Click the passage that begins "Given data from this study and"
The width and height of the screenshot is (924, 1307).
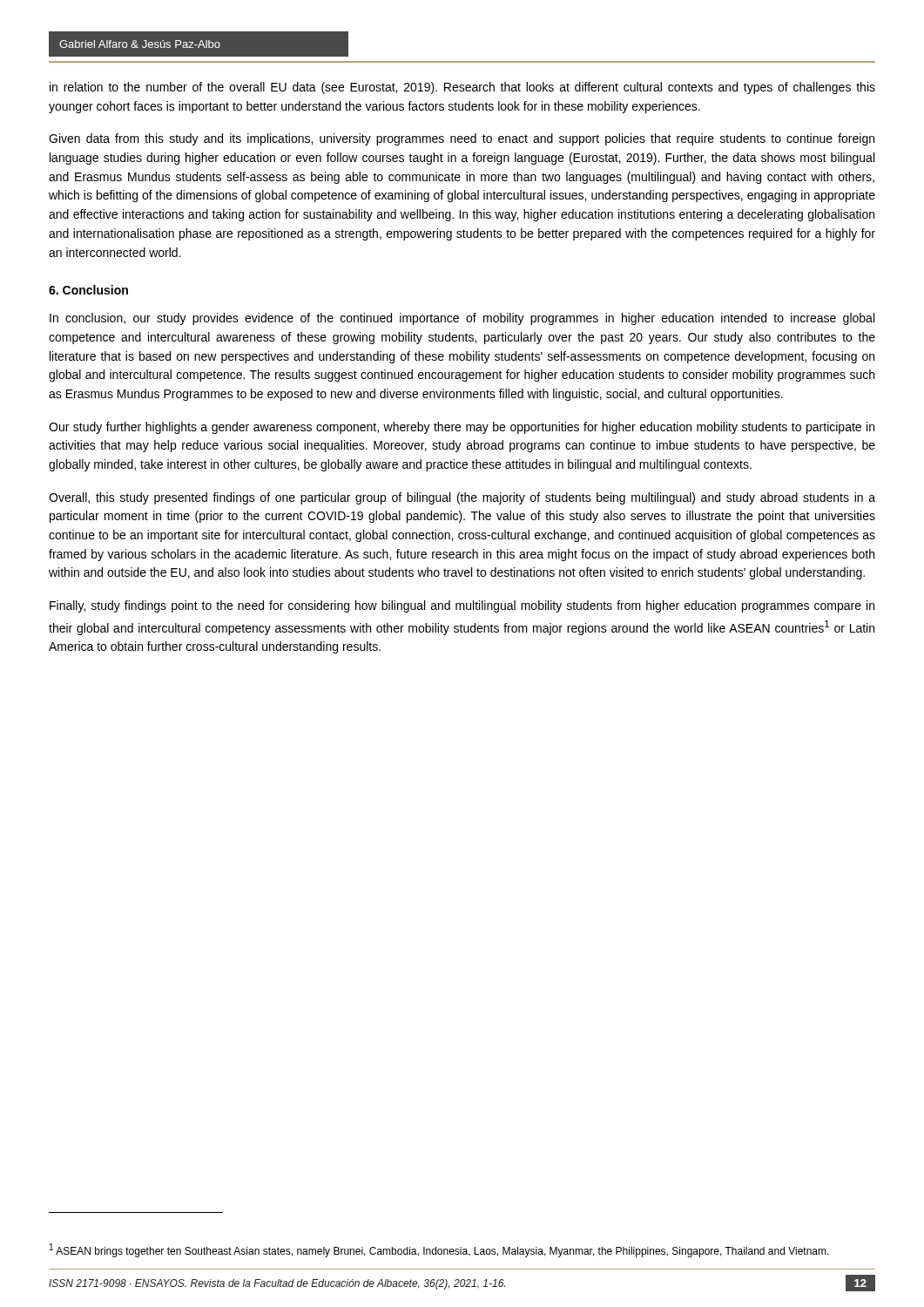[462, 196]
